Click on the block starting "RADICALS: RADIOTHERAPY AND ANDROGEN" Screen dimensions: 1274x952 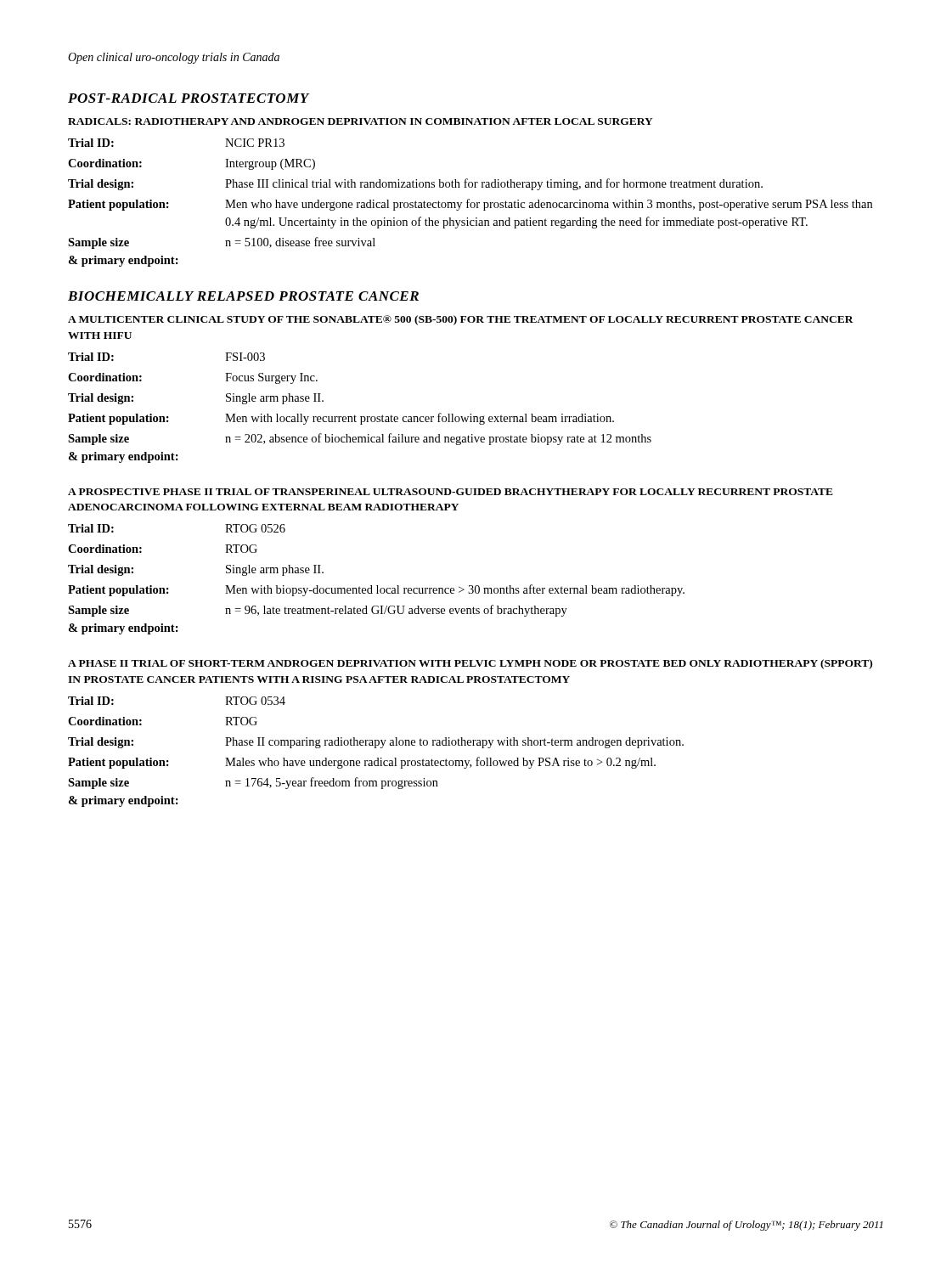click(x=360, y=121)
